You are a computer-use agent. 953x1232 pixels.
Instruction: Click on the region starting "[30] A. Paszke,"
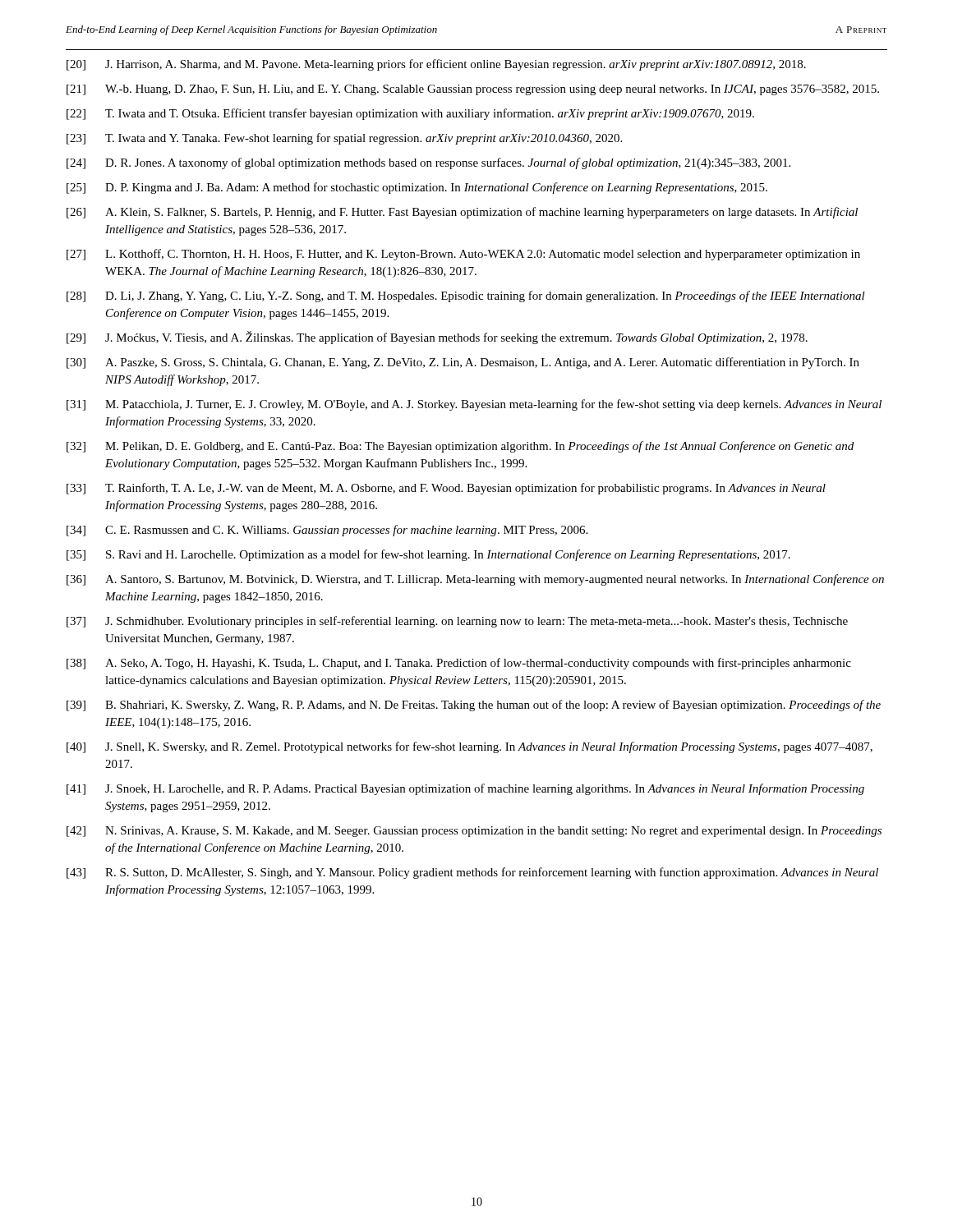[x=476, y=371]
